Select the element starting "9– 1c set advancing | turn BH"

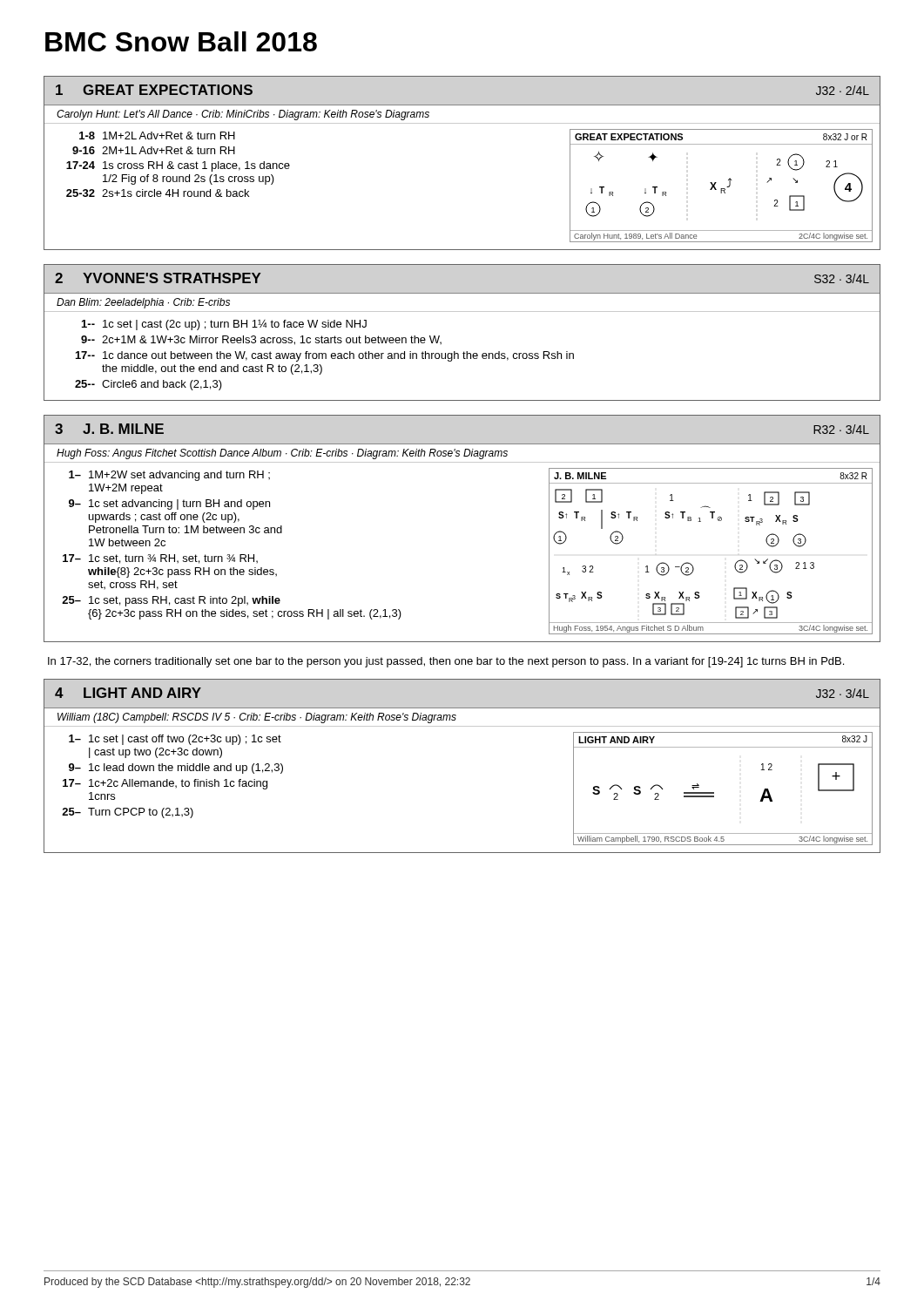(167, 523)
